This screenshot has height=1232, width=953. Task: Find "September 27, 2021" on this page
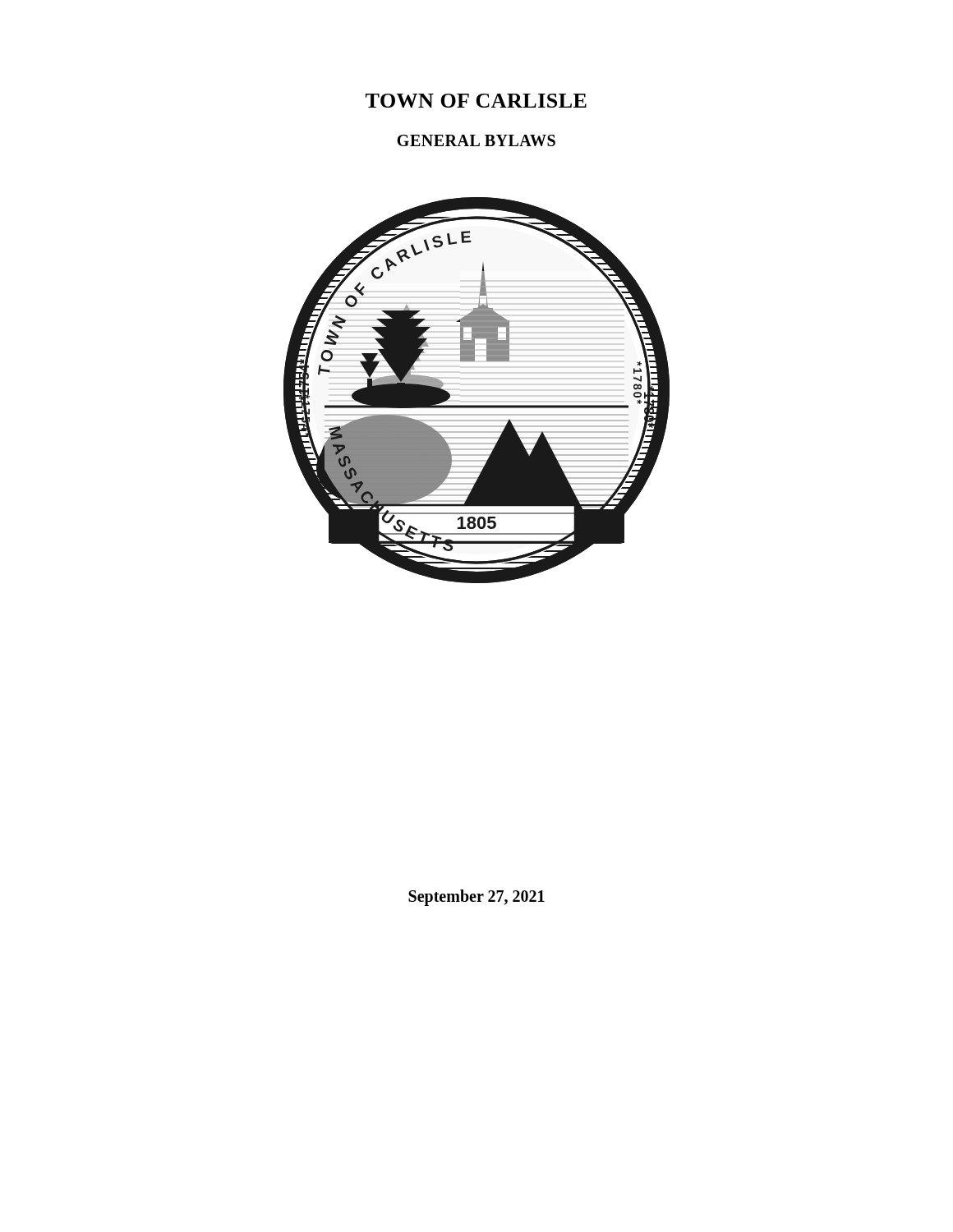click(x=476, y=896)
